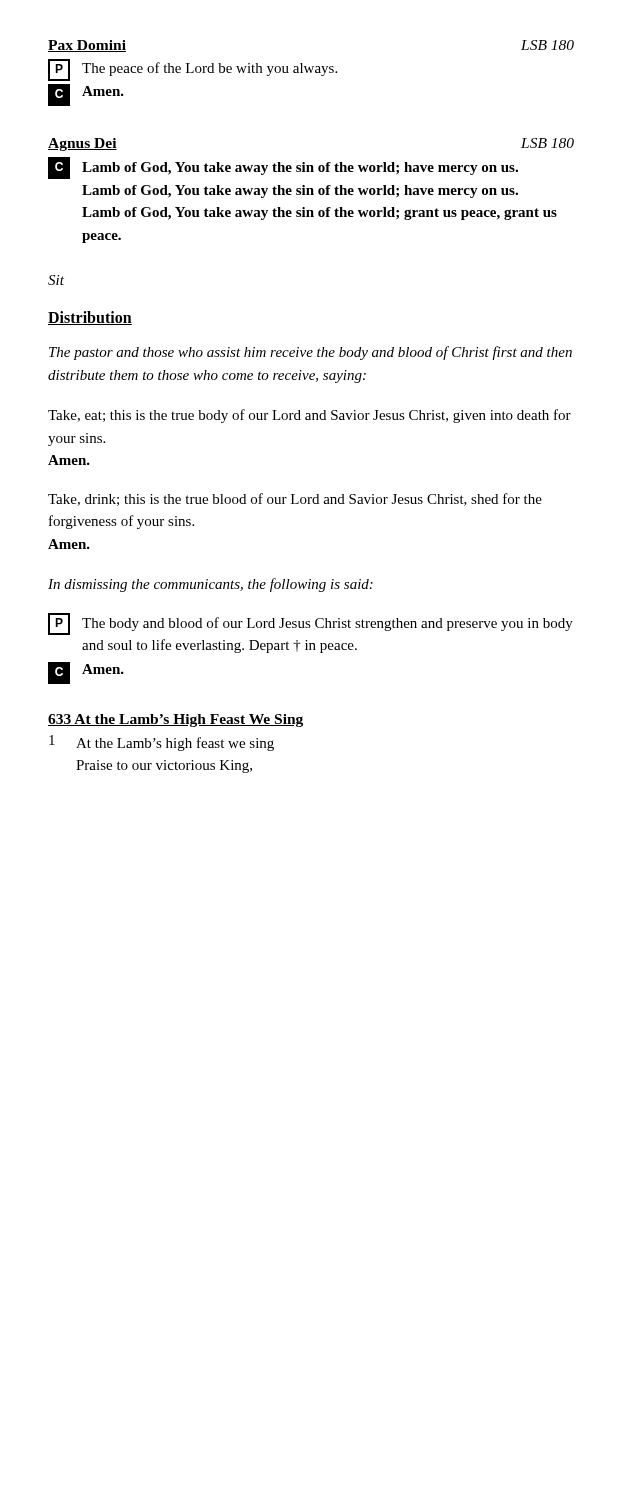Point to the block beginning "The pastor and those who assist him"
The width and height of the screenshot is (622, 1500).
310,363
